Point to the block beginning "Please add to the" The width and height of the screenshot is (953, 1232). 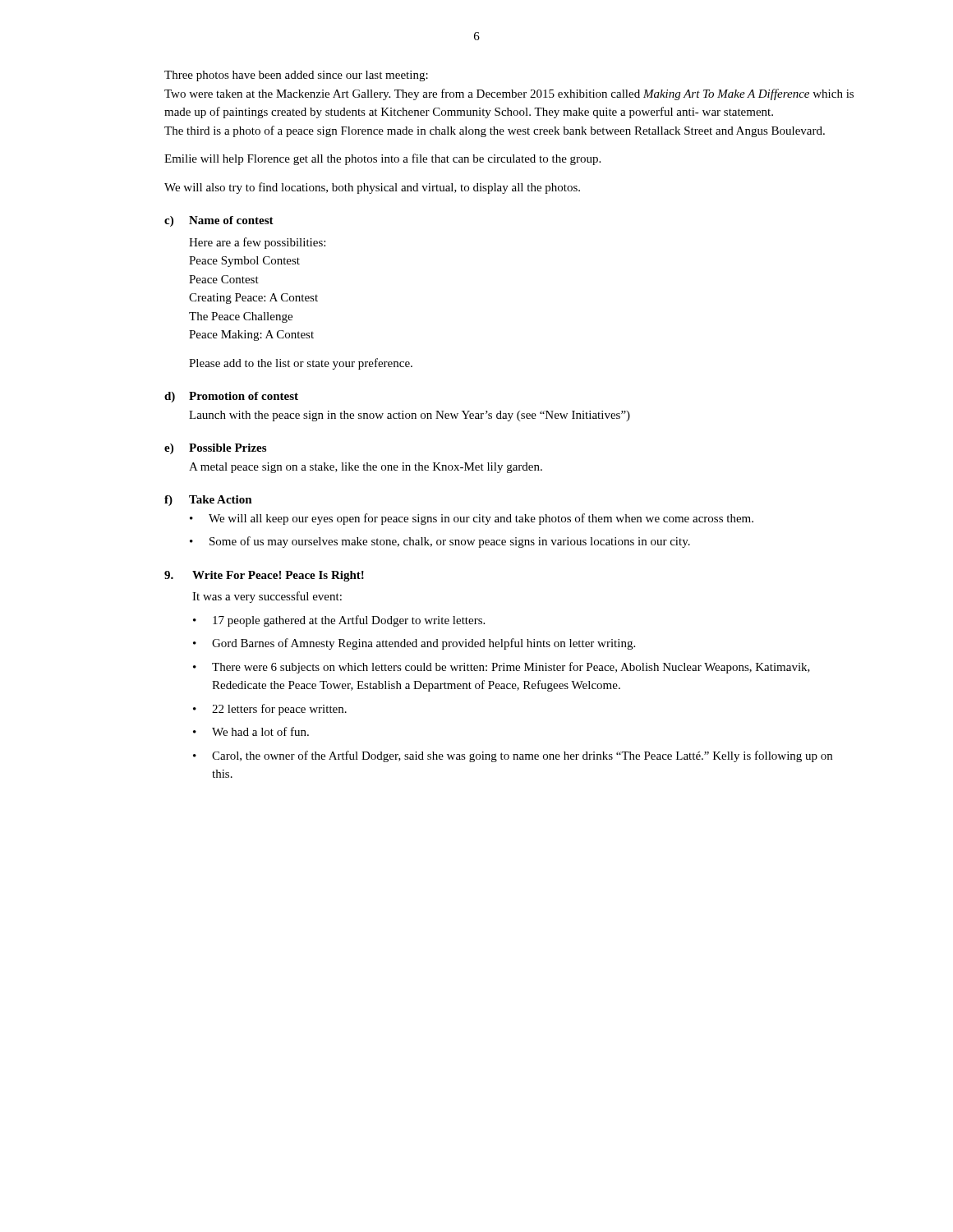click(301, 363)
